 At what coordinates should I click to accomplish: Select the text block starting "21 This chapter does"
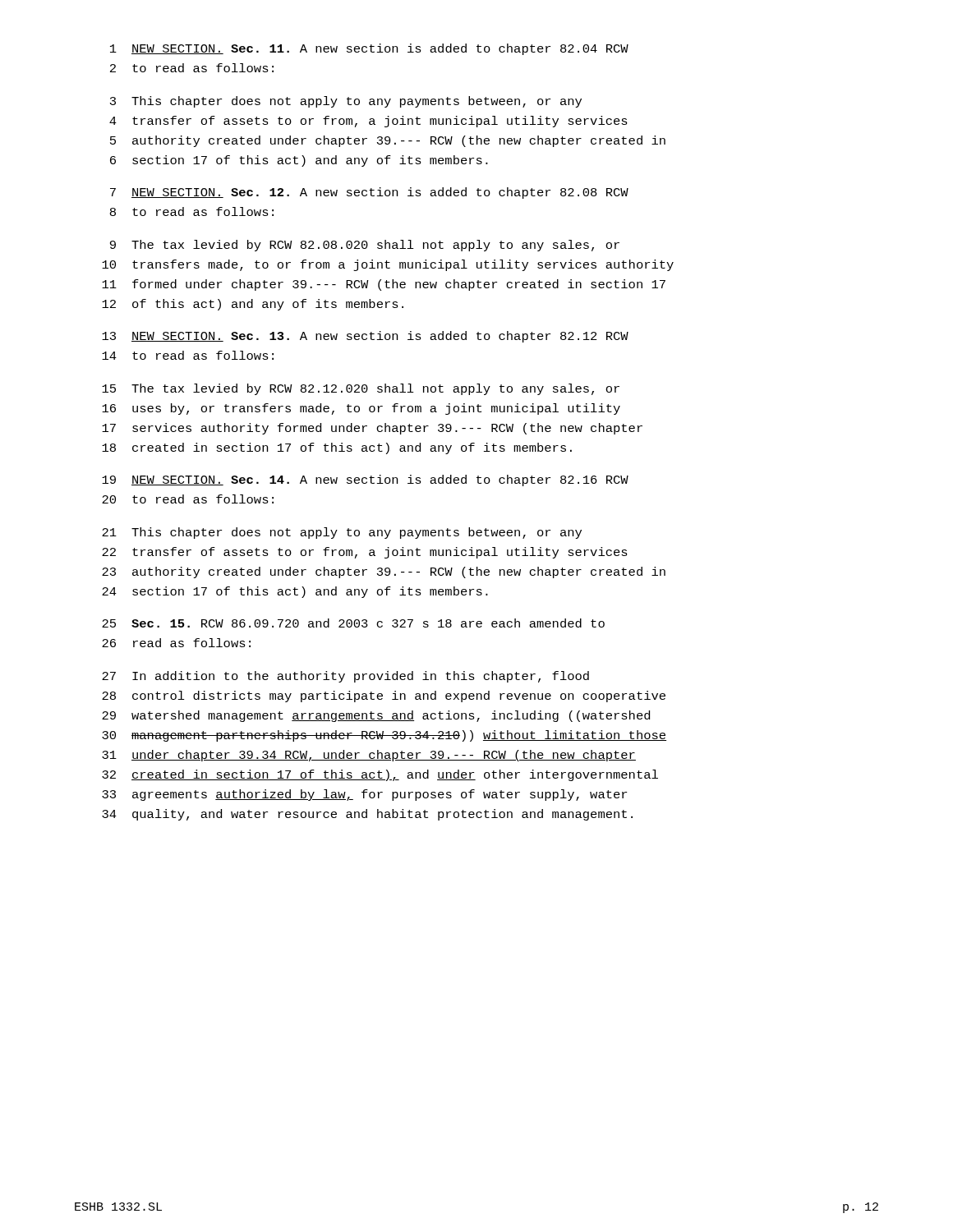476,562
